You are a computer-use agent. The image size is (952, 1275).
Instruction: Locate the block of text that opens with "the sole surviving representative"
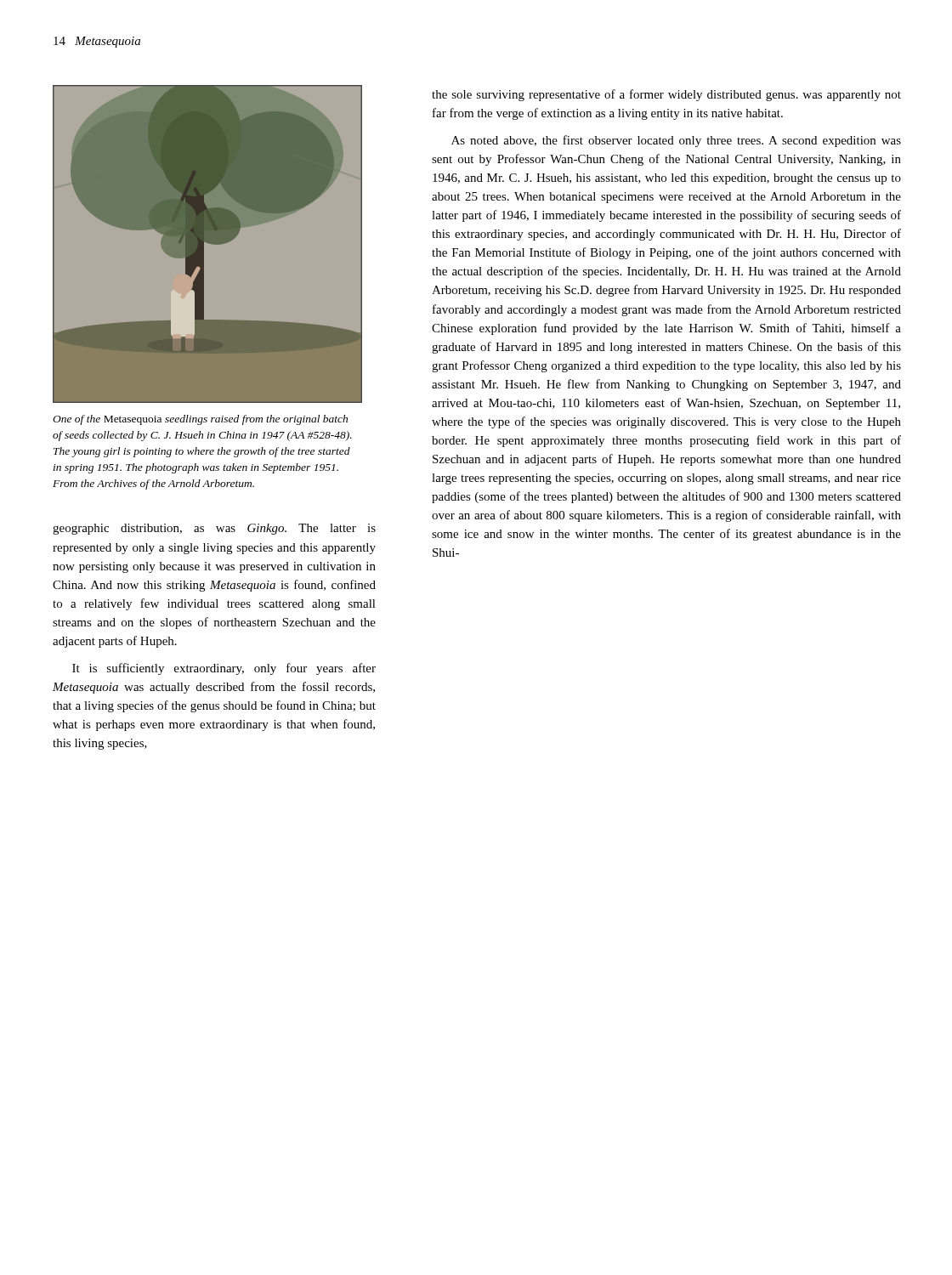click(x=666, y=324)
